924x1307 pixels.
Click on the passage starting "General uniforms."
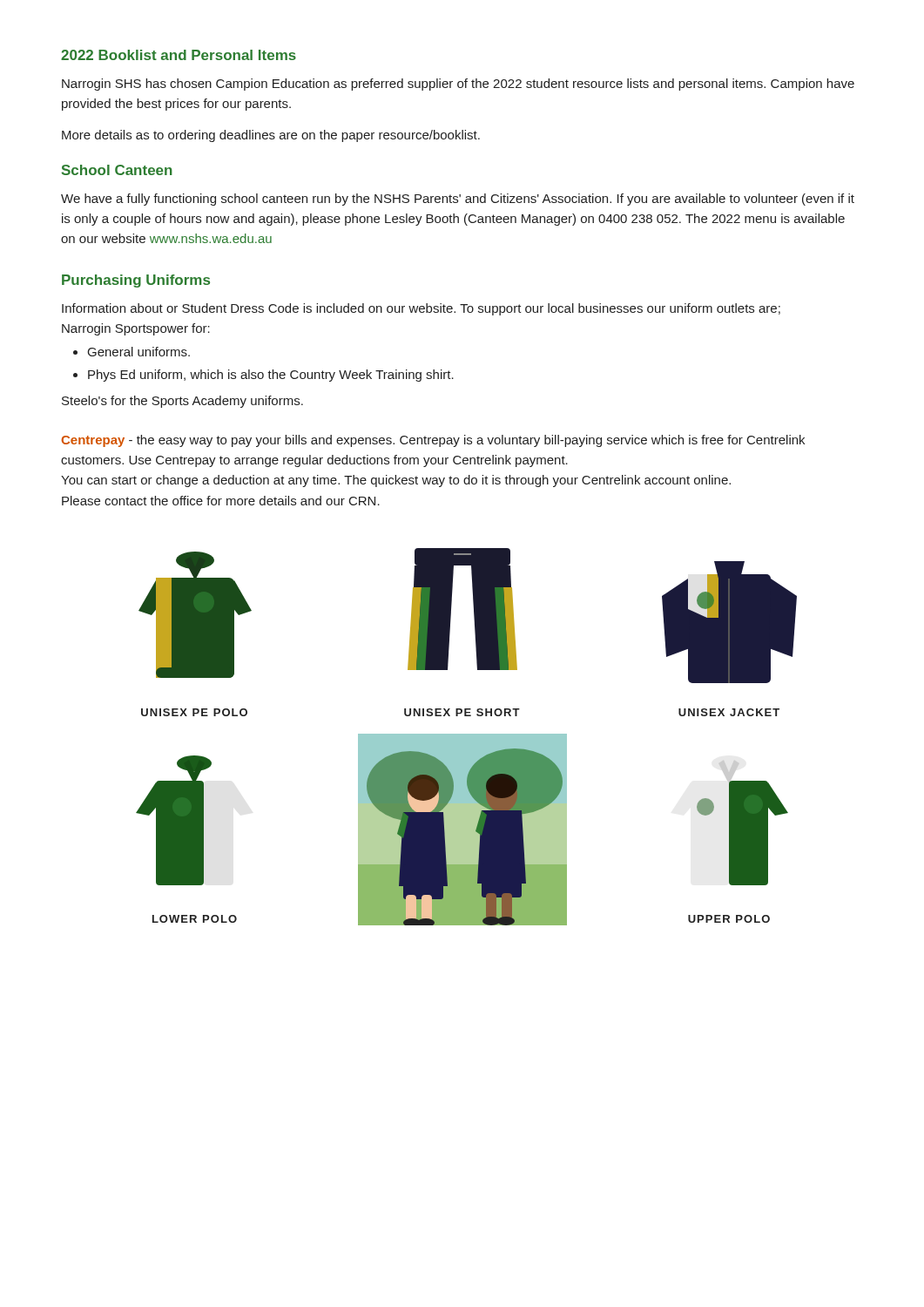tap(139, 352)
